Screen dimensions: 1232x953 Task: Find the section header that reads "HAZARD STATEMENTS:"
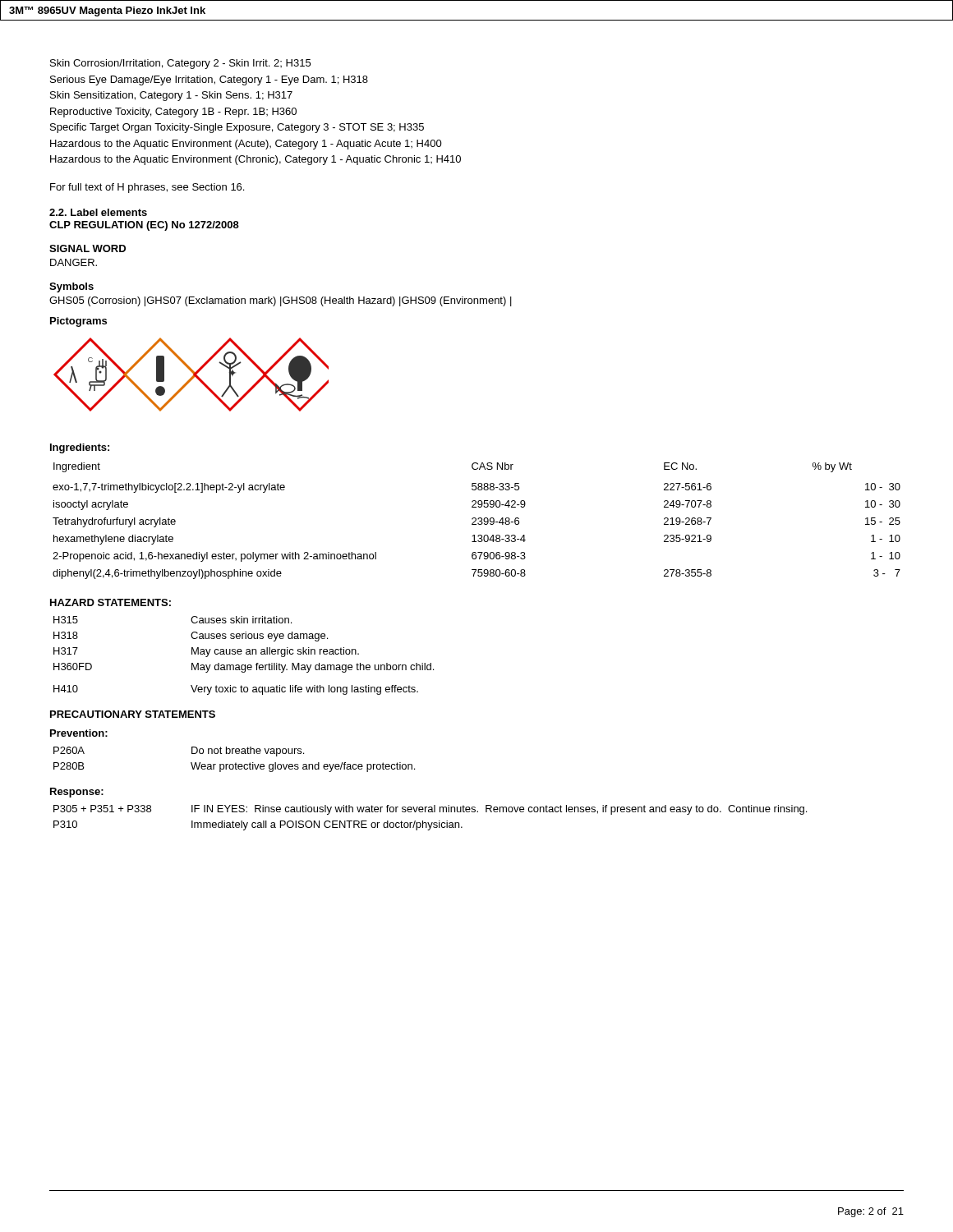pos(111,602)
